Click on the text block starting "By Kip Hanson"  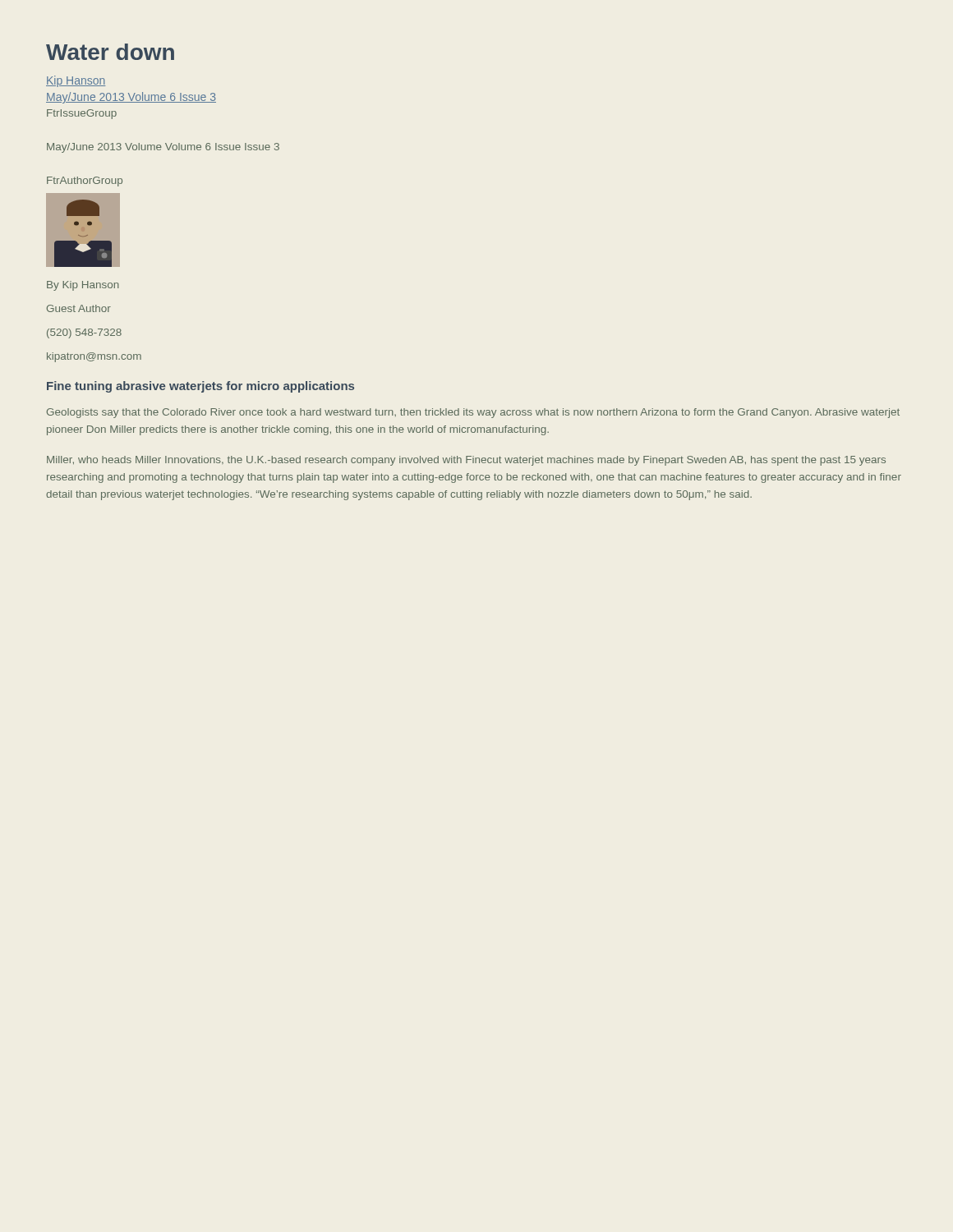click(83, 286)
